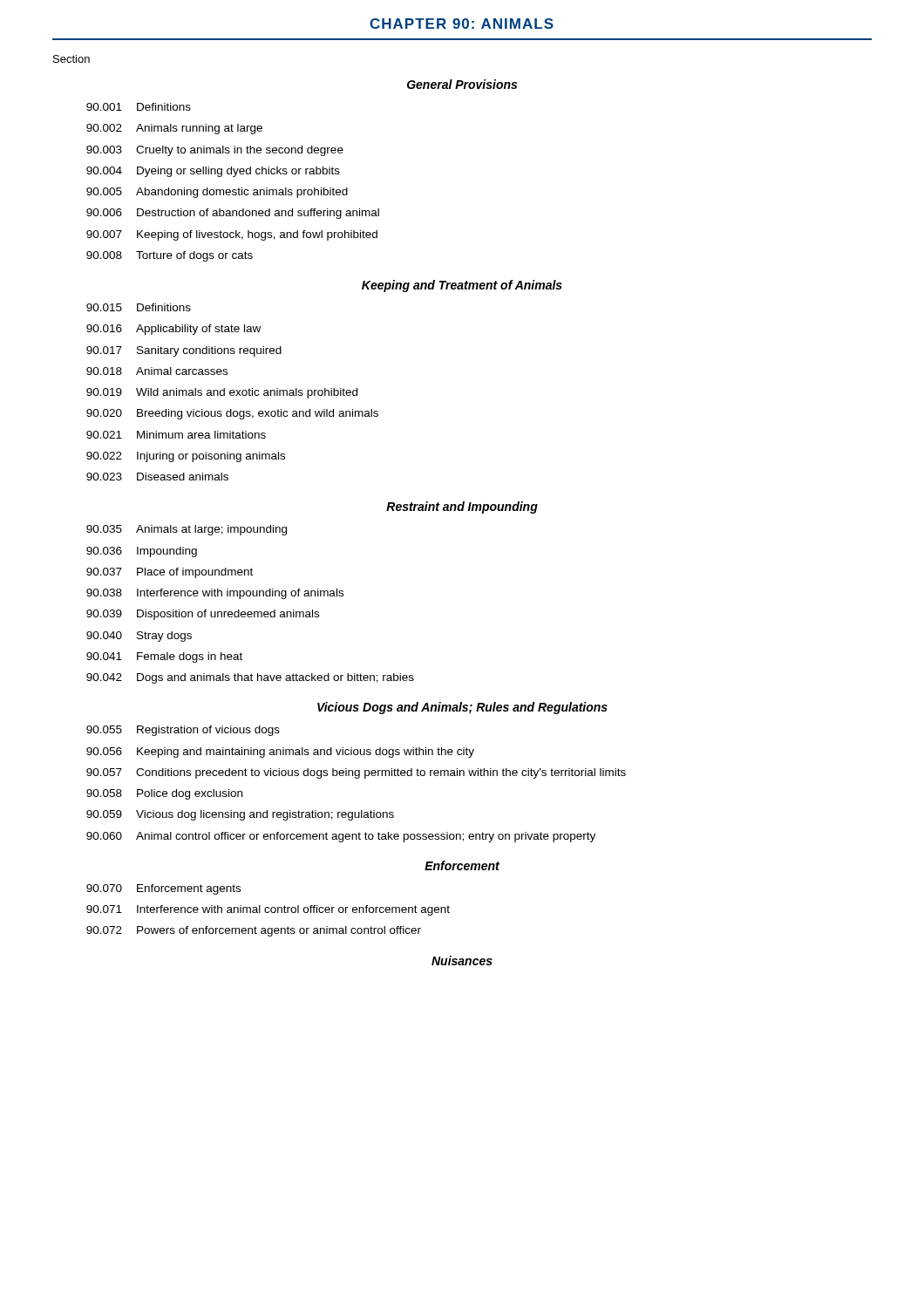Viewport: 924px width, 1308px height.
Task: Locate the list item with the text "90.072 Powers of enforcement agents or animal"
Action: click(254, 931)
